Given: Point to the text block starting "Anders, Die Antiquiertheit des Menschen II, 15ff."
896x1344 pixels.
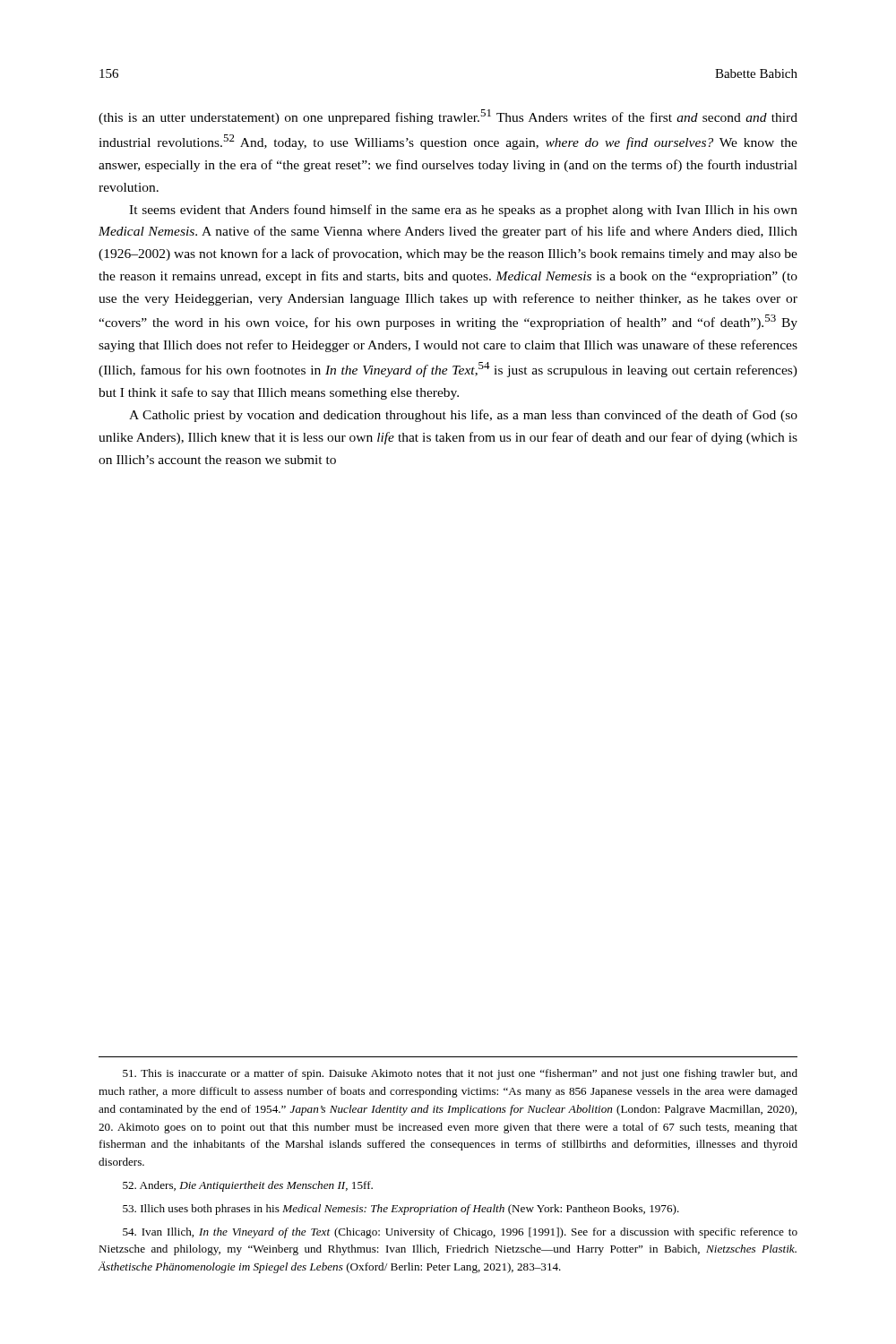Looking at the screenshot, I should (248, 1186).
